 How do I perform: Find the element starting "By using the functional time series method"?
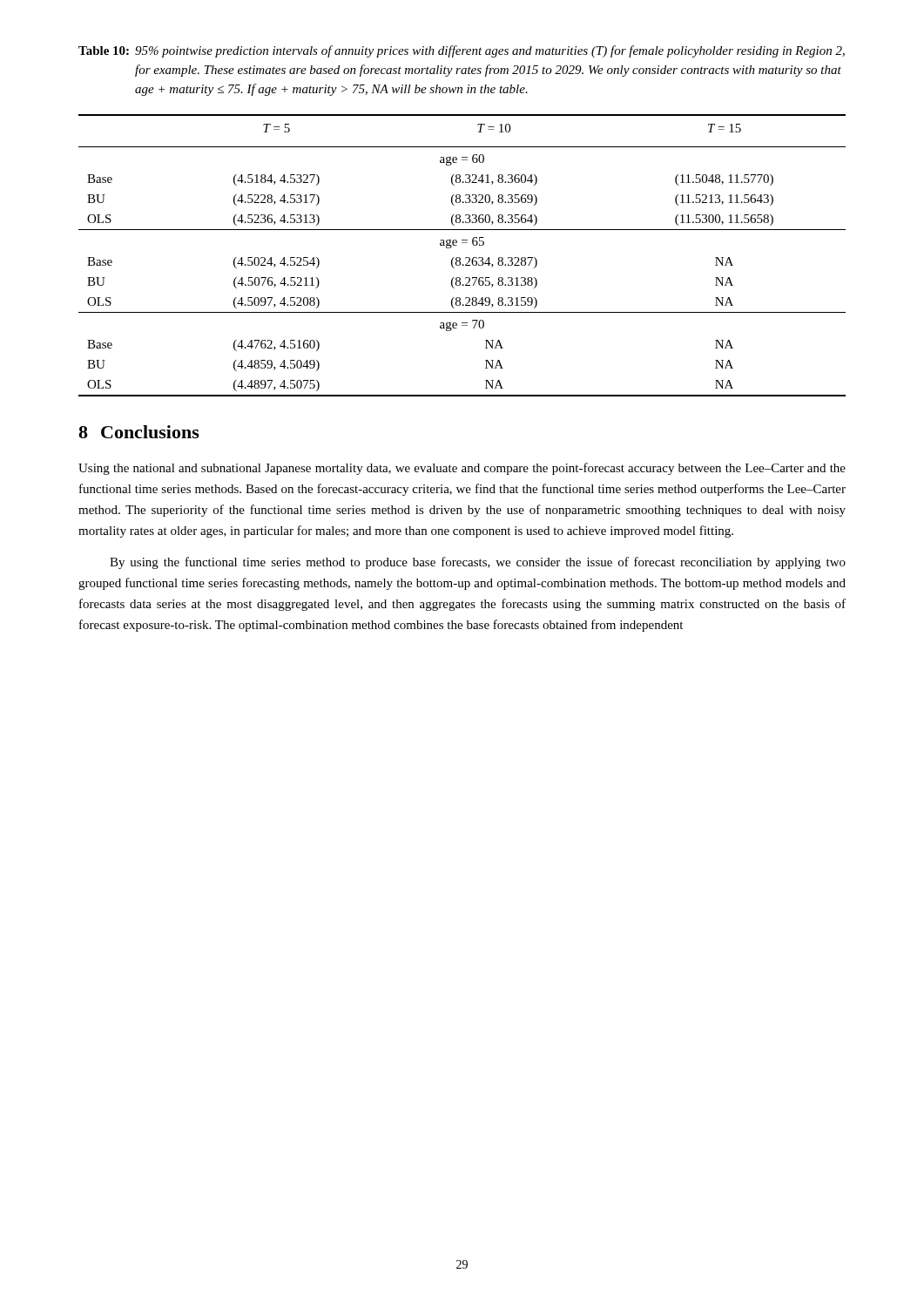462,594
